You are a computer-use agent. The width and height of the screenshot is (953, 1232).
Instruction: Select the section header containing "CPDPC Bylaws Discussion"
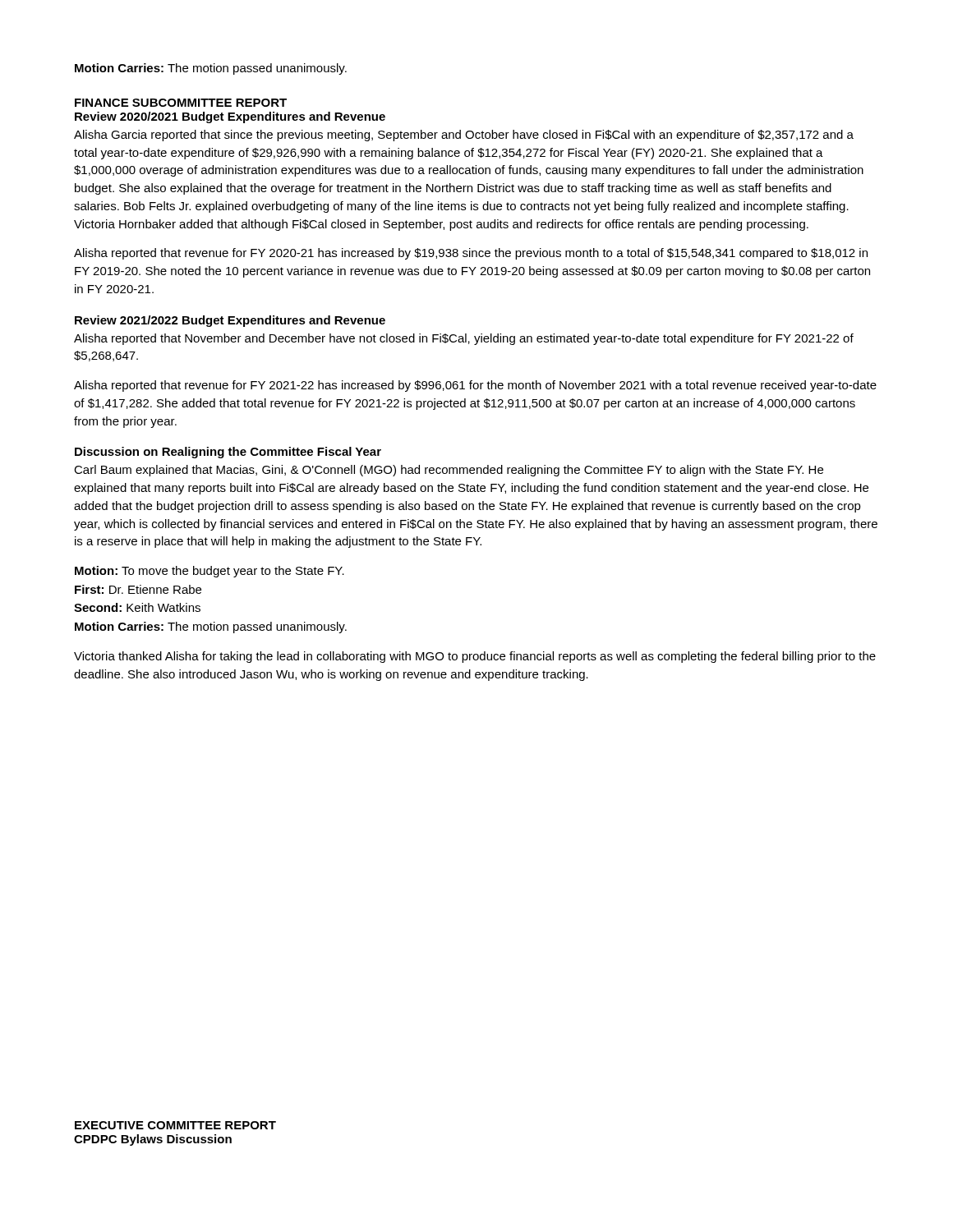(153, 1139)
